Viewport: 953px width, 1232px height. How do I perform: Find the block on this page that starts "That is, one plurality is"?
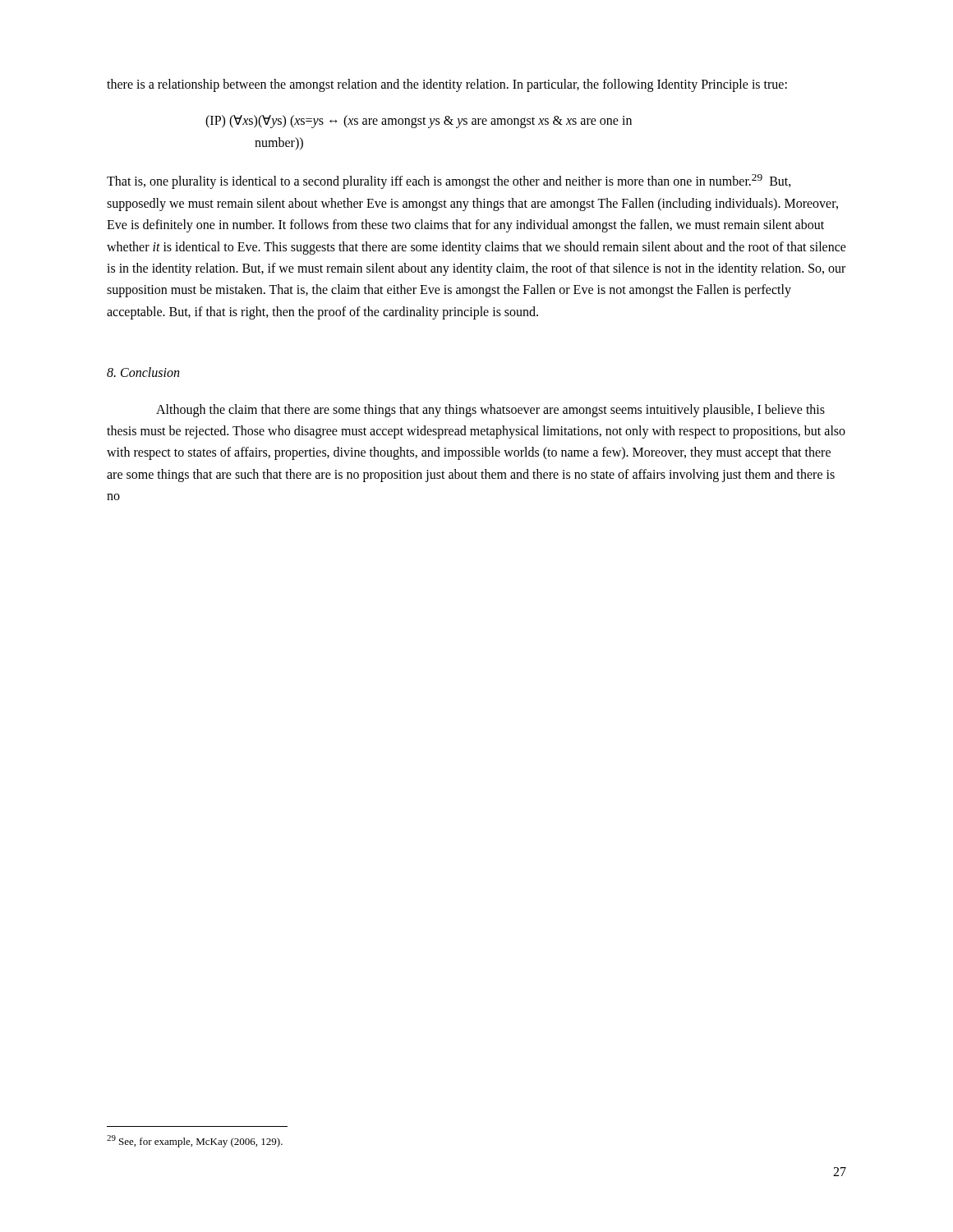[x=476, y=246]
